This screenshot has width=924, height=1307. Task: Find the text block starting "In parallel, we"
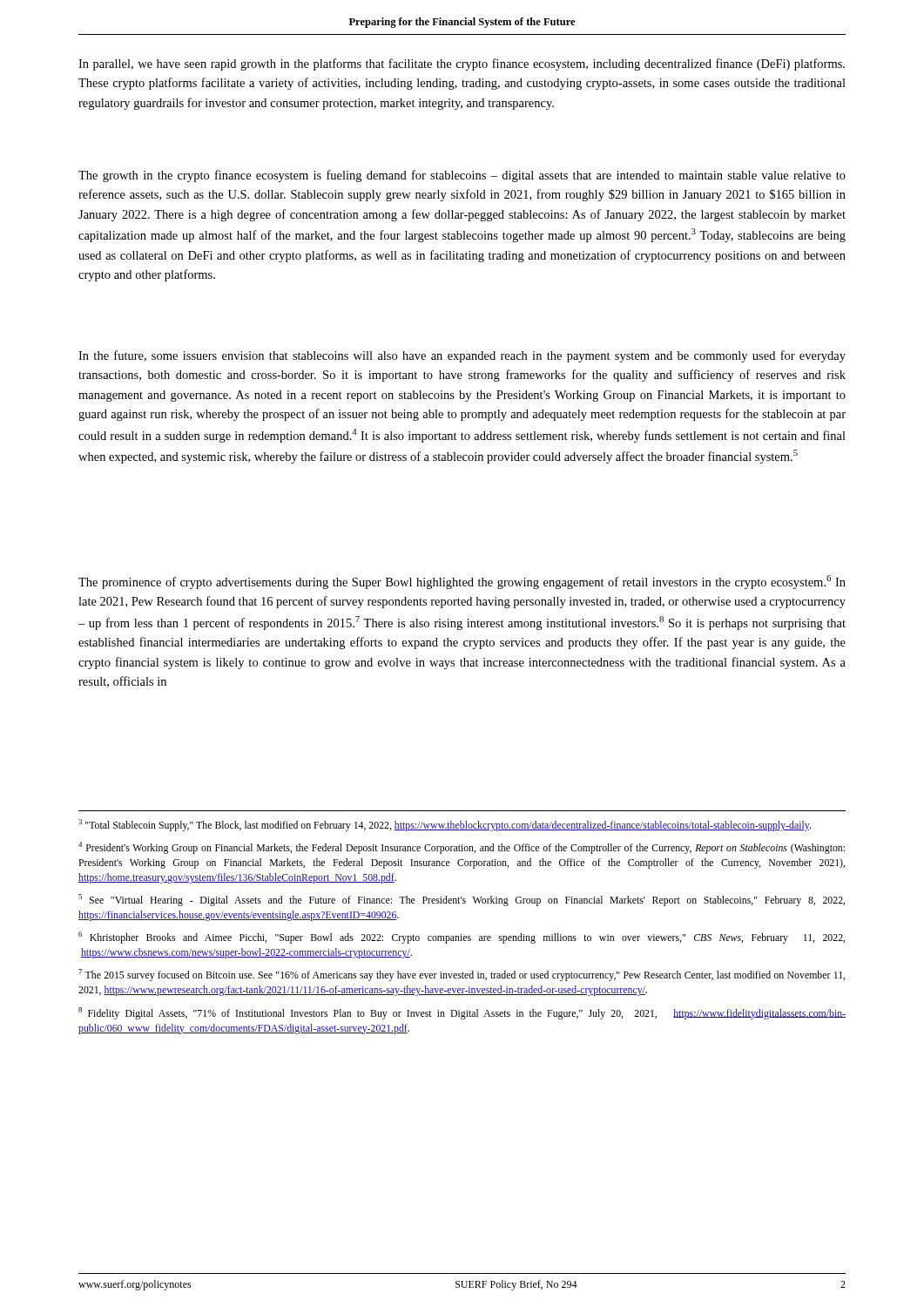[x=462, y=83]
